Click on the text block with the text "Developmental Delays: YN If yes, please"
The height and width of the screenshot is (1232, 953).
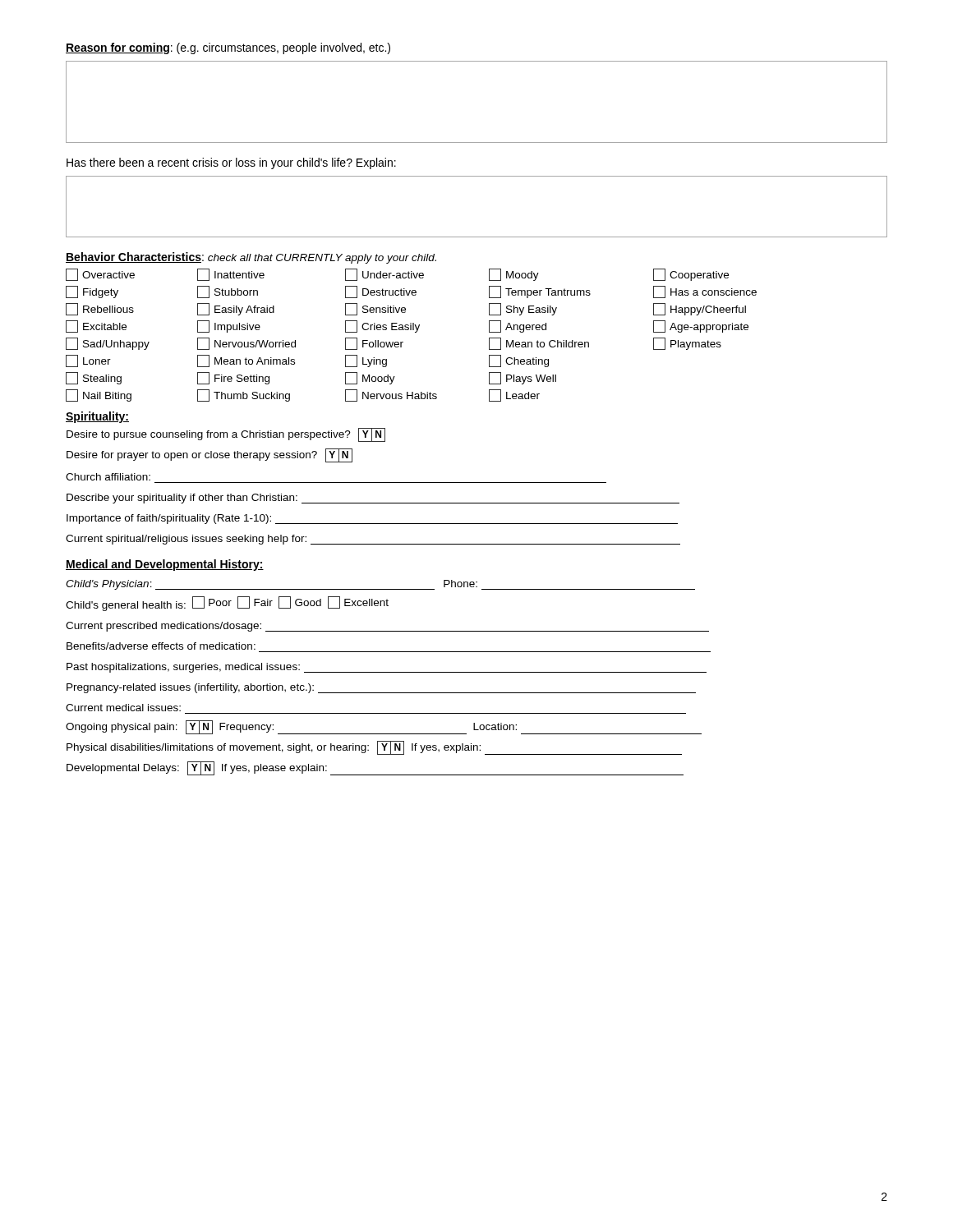[375, 768]
